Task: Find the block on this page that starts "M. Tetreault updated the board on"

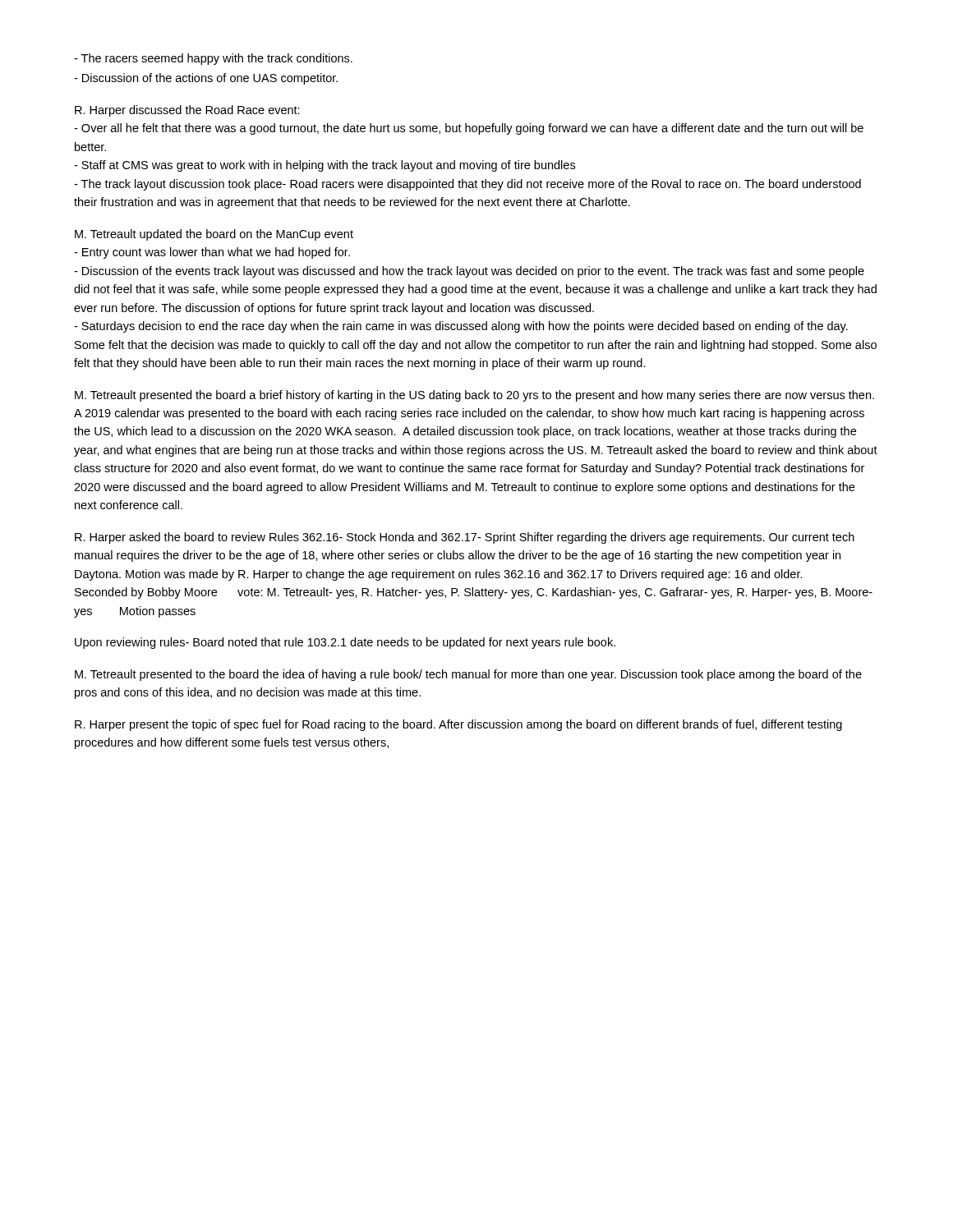Action: coord(476,298)
